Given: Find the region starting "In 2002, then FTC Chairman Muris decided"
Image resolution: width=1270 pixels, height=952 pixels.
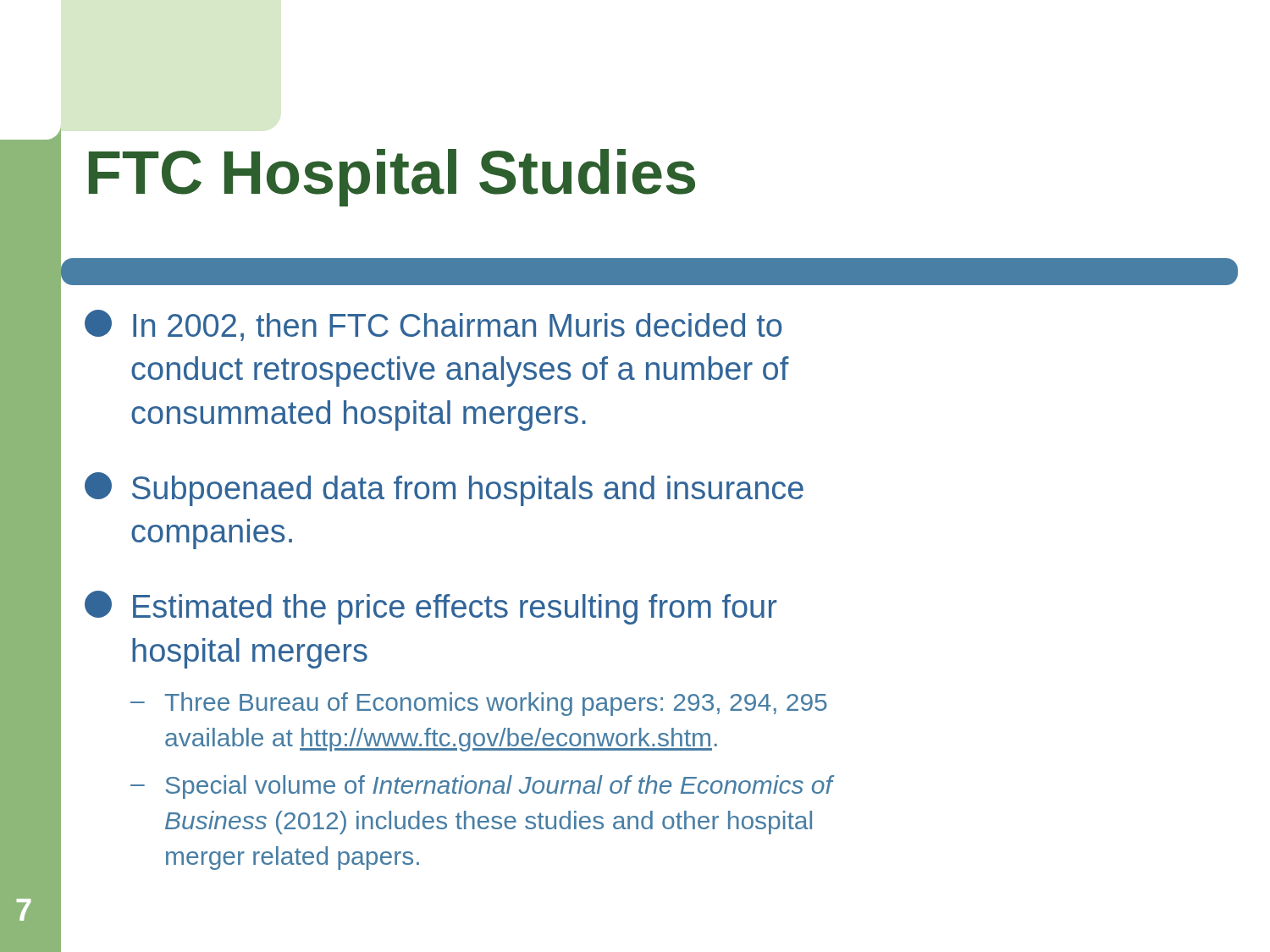Looking at the screenshot, I should [x=437, y=370].
